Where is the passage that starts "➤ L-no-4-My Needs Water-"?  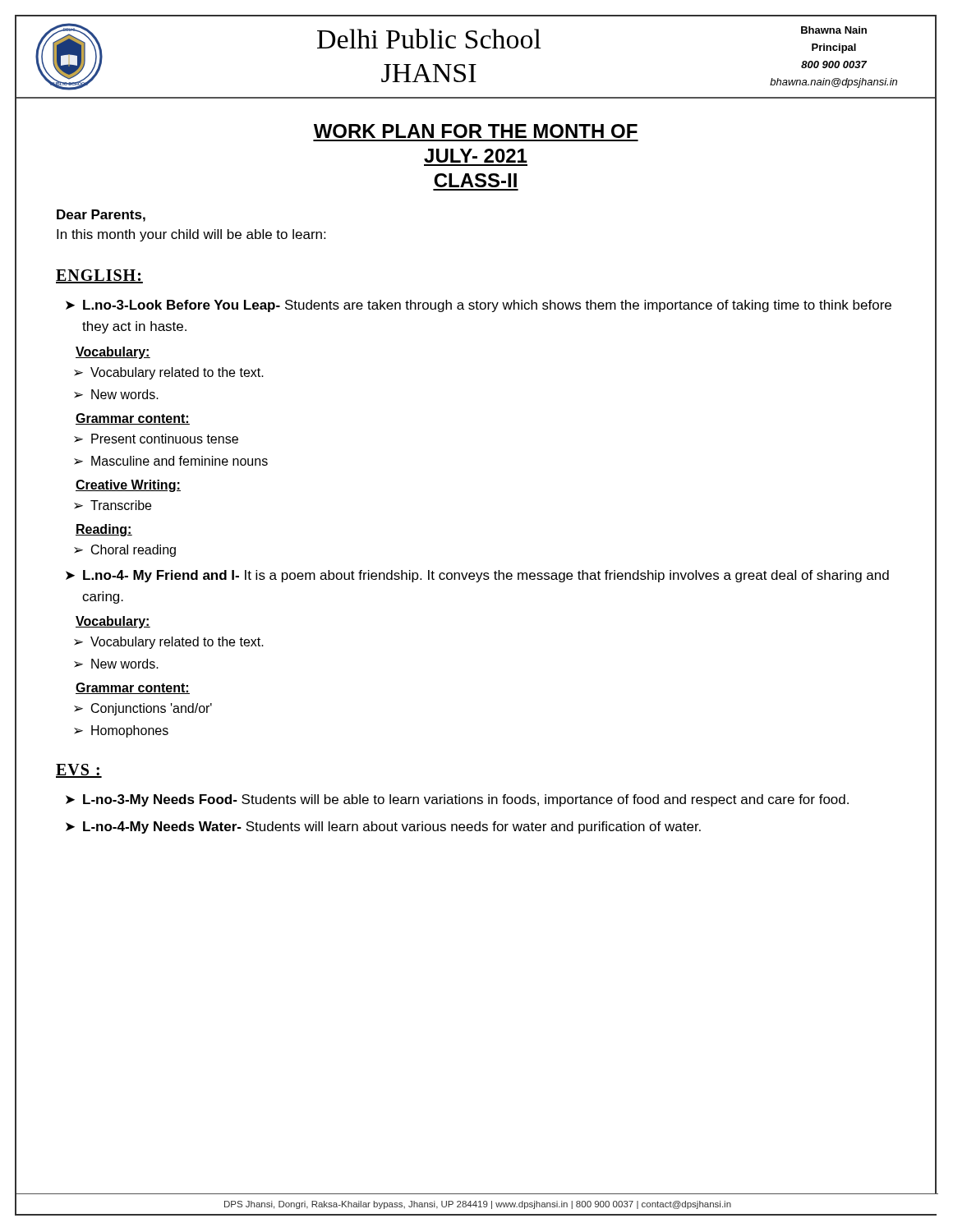(480, 827)
